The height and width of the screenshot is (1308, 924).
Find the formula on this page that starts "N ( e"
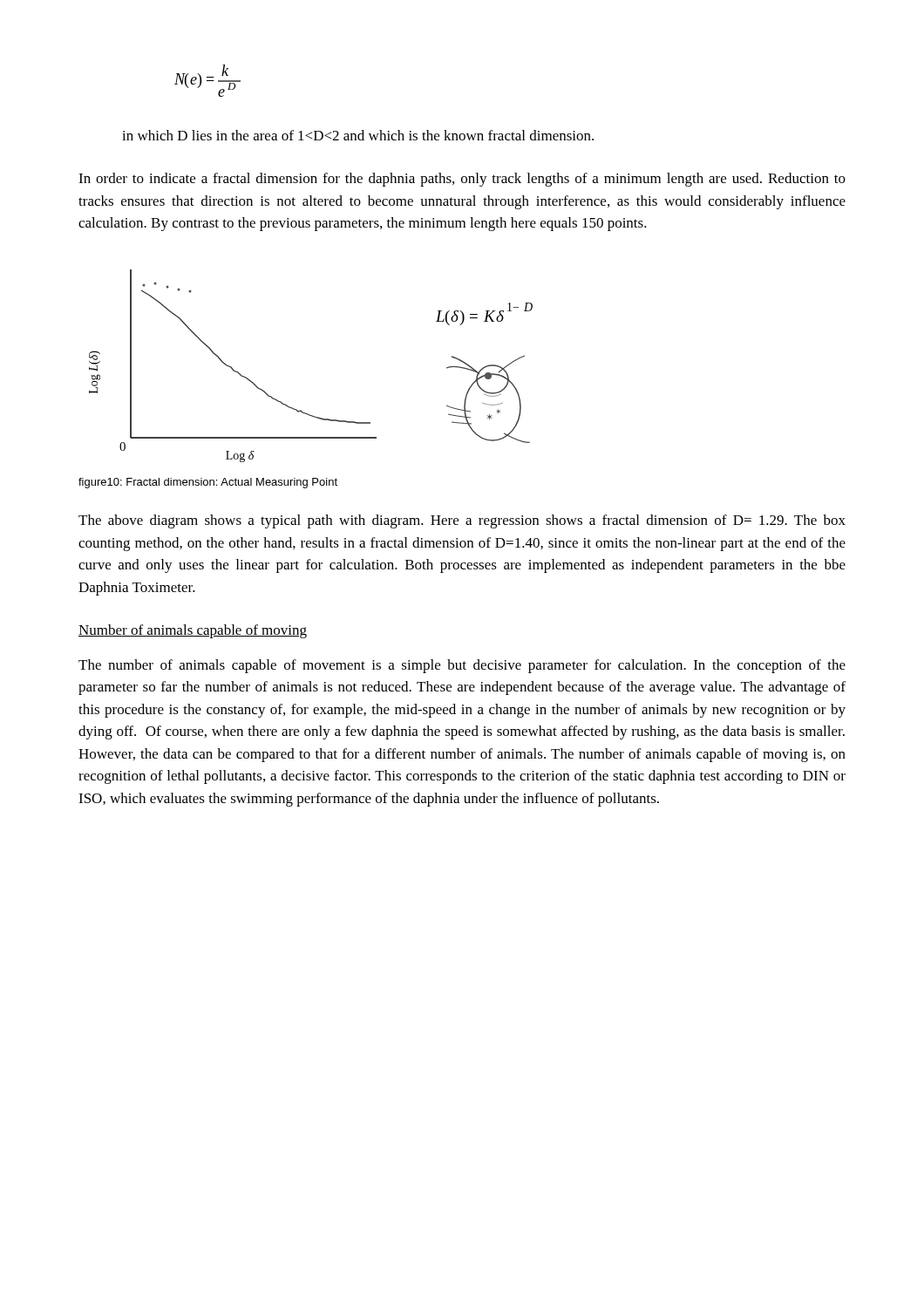(227, 83)
